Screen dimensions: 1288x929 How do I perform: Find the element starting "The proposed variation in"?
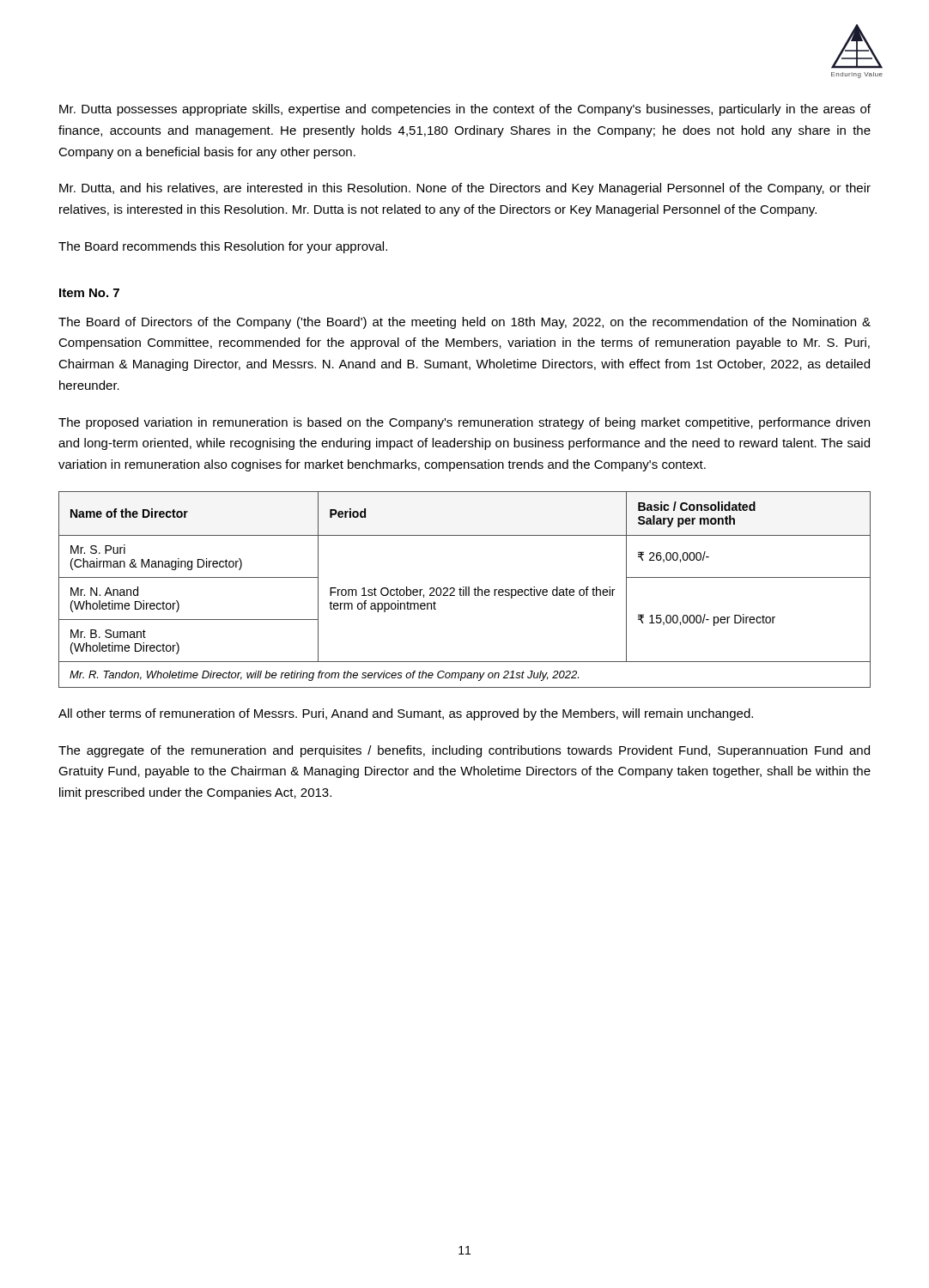464,443
